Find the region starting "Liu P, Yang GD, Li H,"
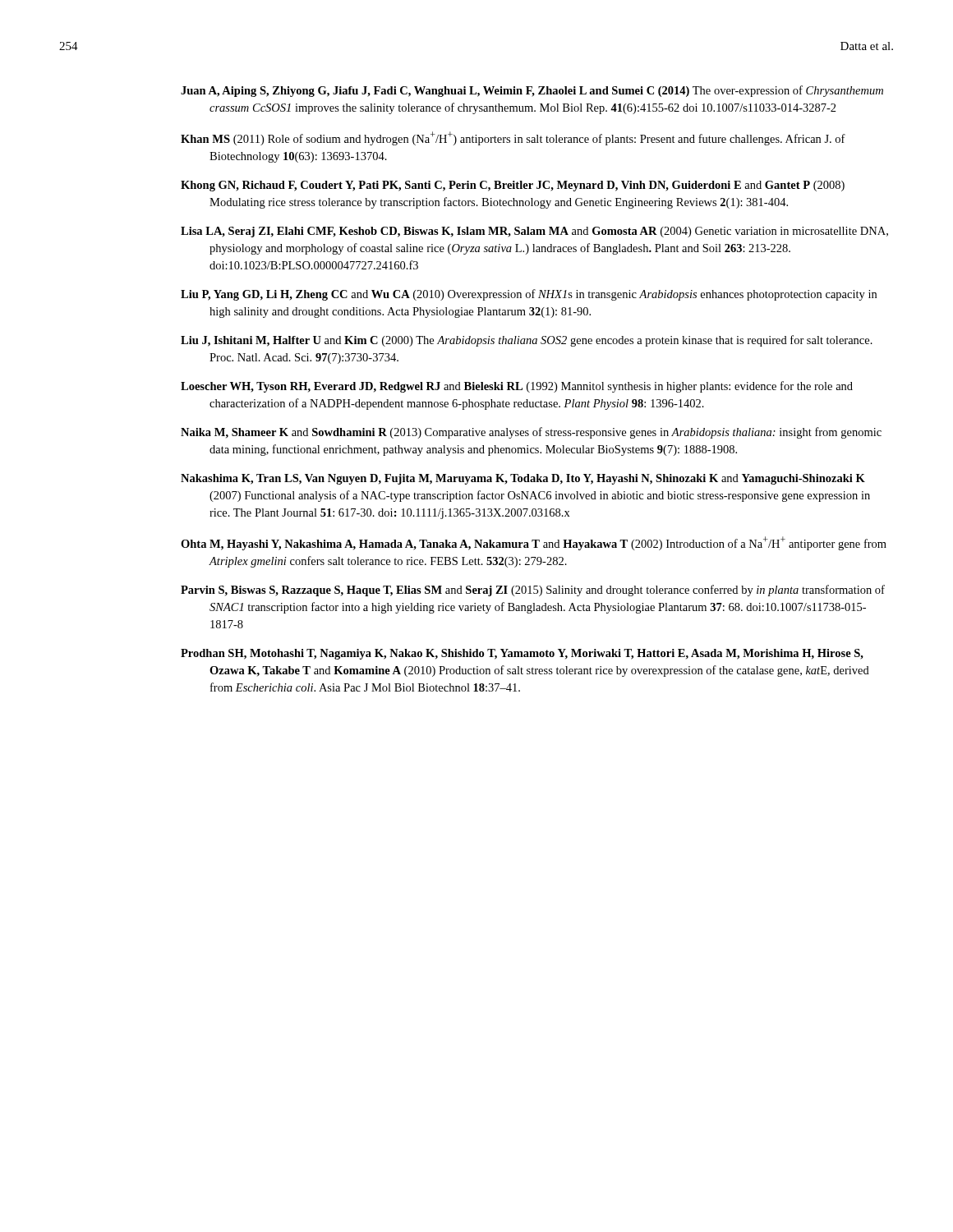The image size is (953, 1232). click(529, 303)
